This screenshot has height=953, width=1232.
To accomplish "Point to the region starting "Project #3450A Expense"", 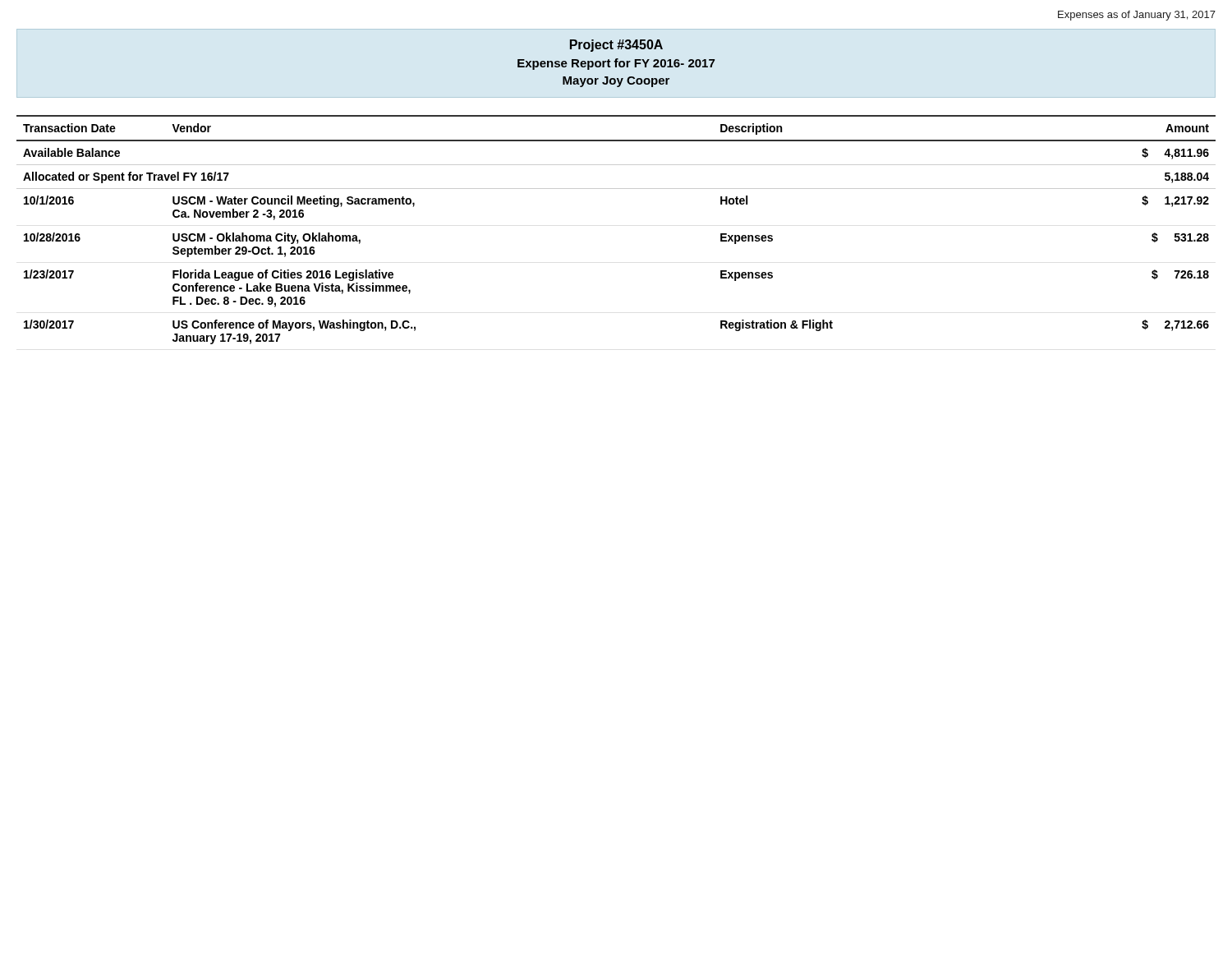I will [x=616, y=62].
